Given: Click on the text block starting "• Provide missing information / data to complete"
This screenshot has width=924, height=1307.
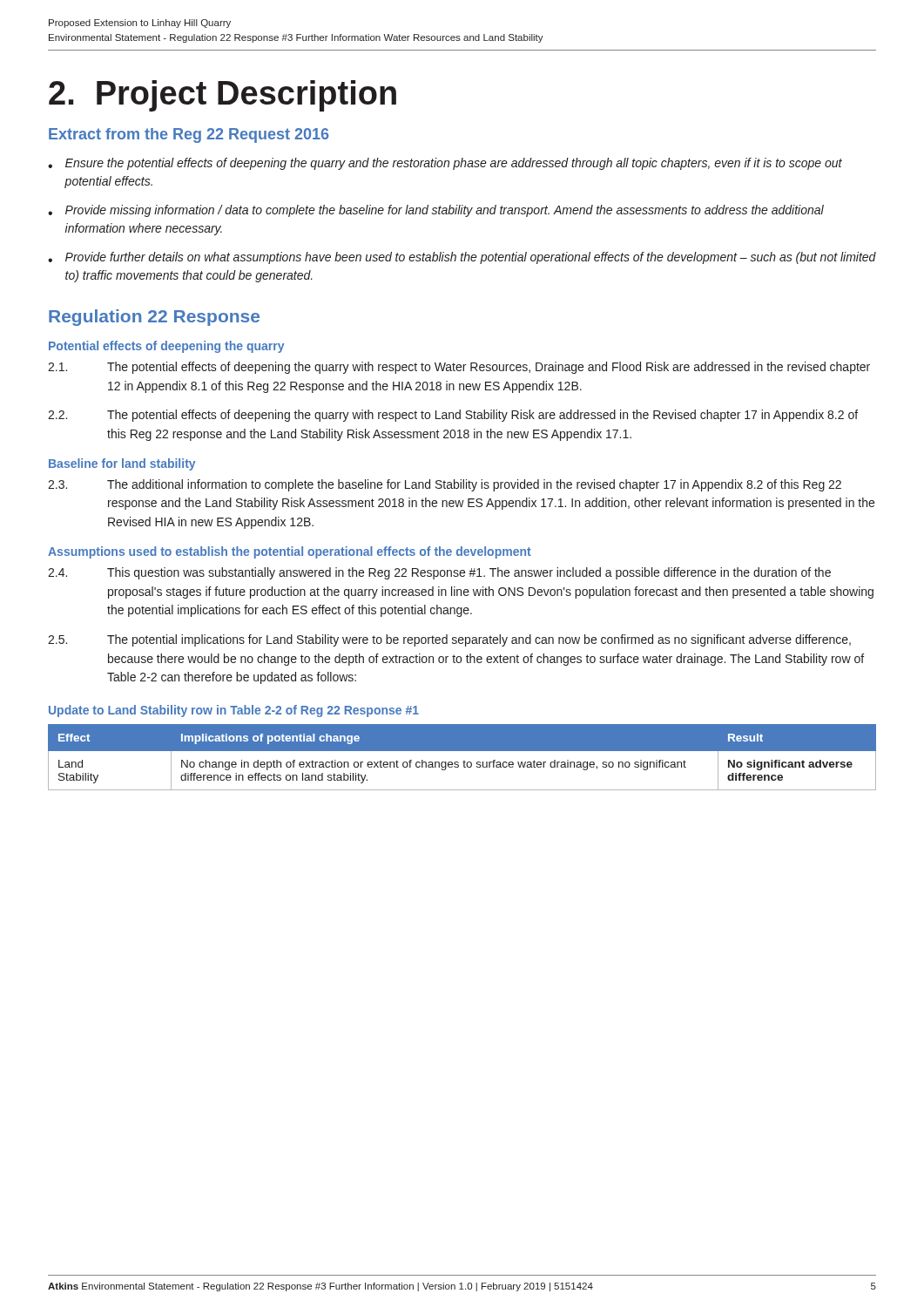Looking at the screenshot, I should coord(462,220).
